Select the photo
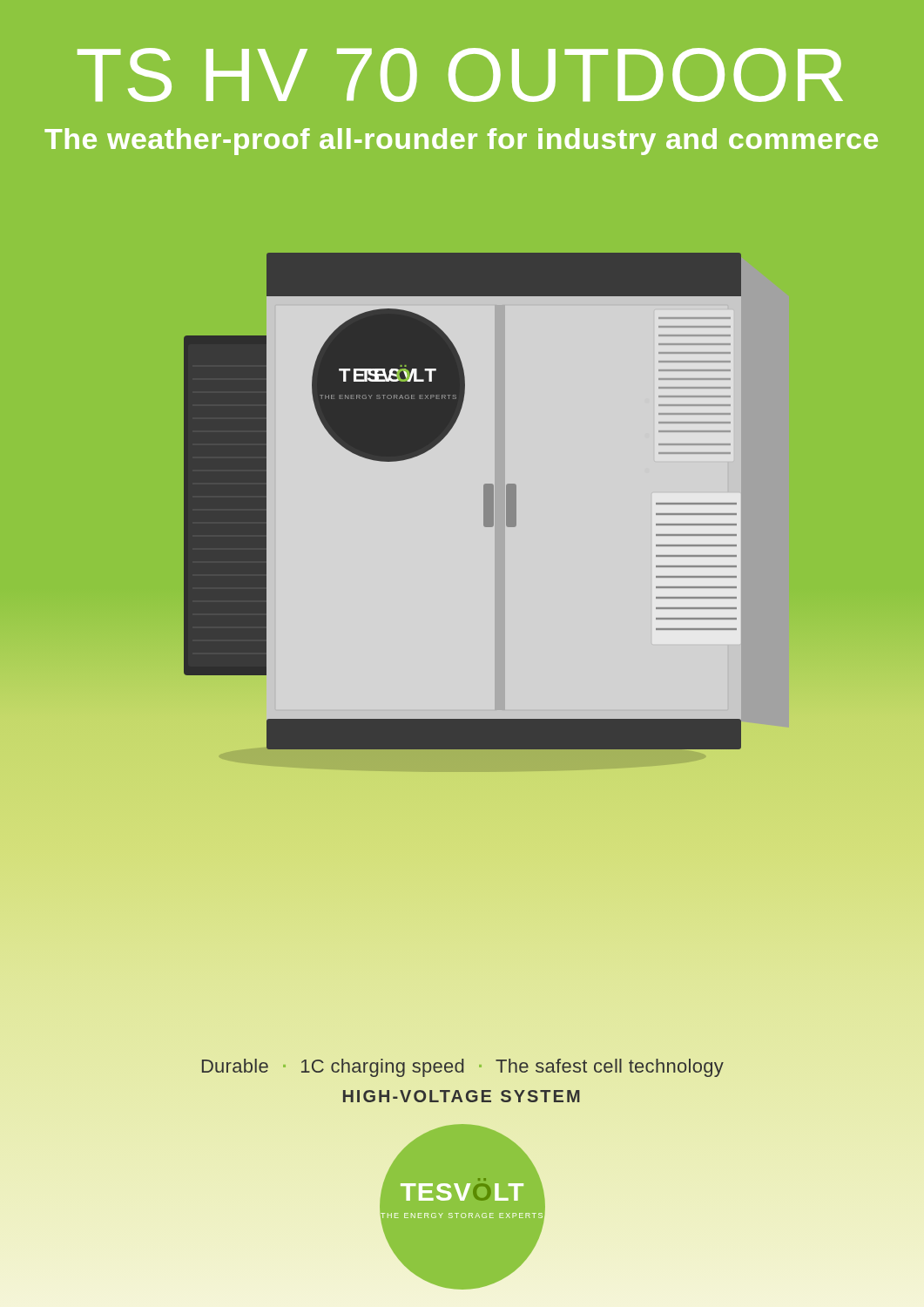The height and width of the screenshot is (1307, 924). (x=462, y=479)
